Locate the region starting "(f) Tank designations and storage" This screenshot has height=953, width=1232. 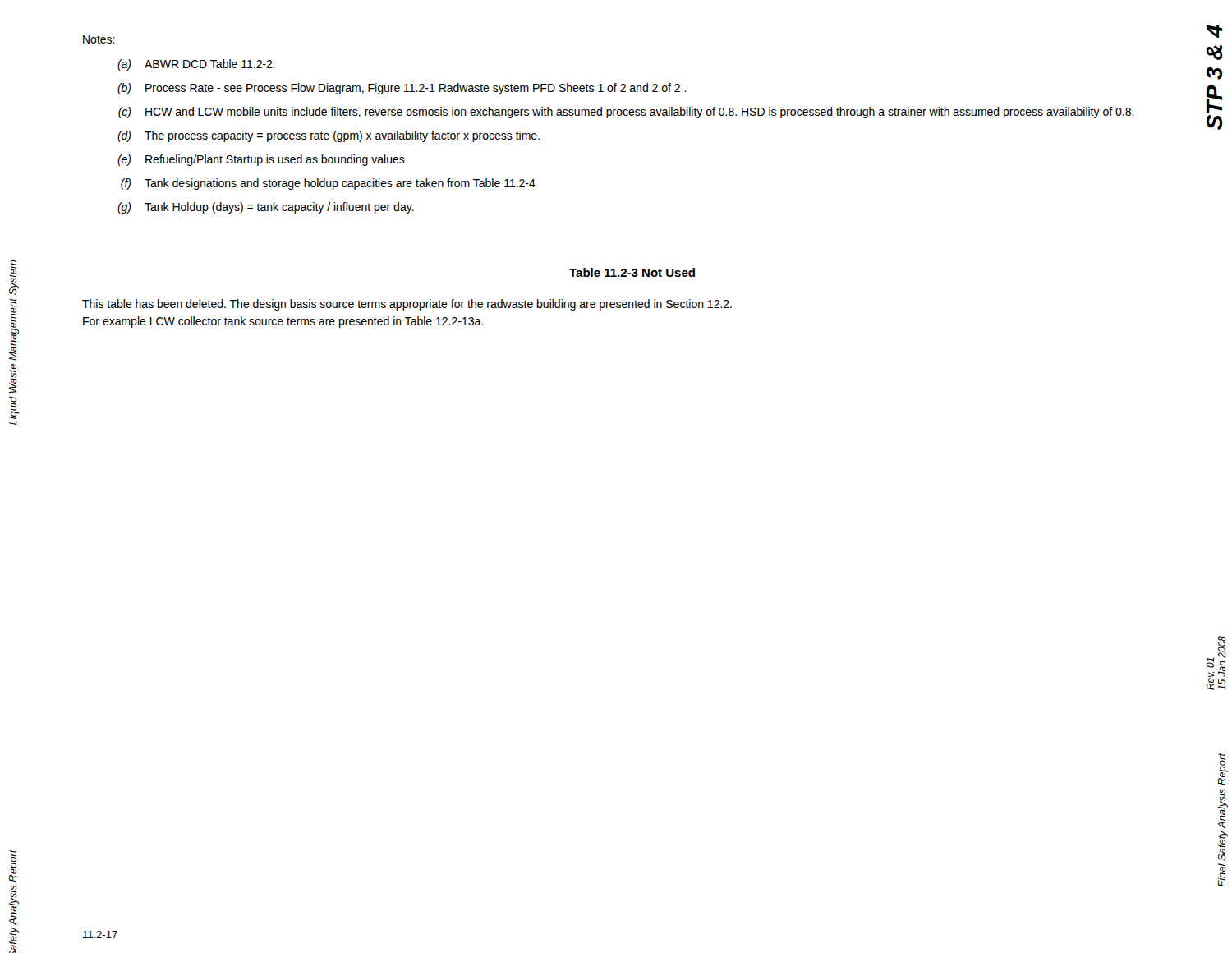pos(328,184)
